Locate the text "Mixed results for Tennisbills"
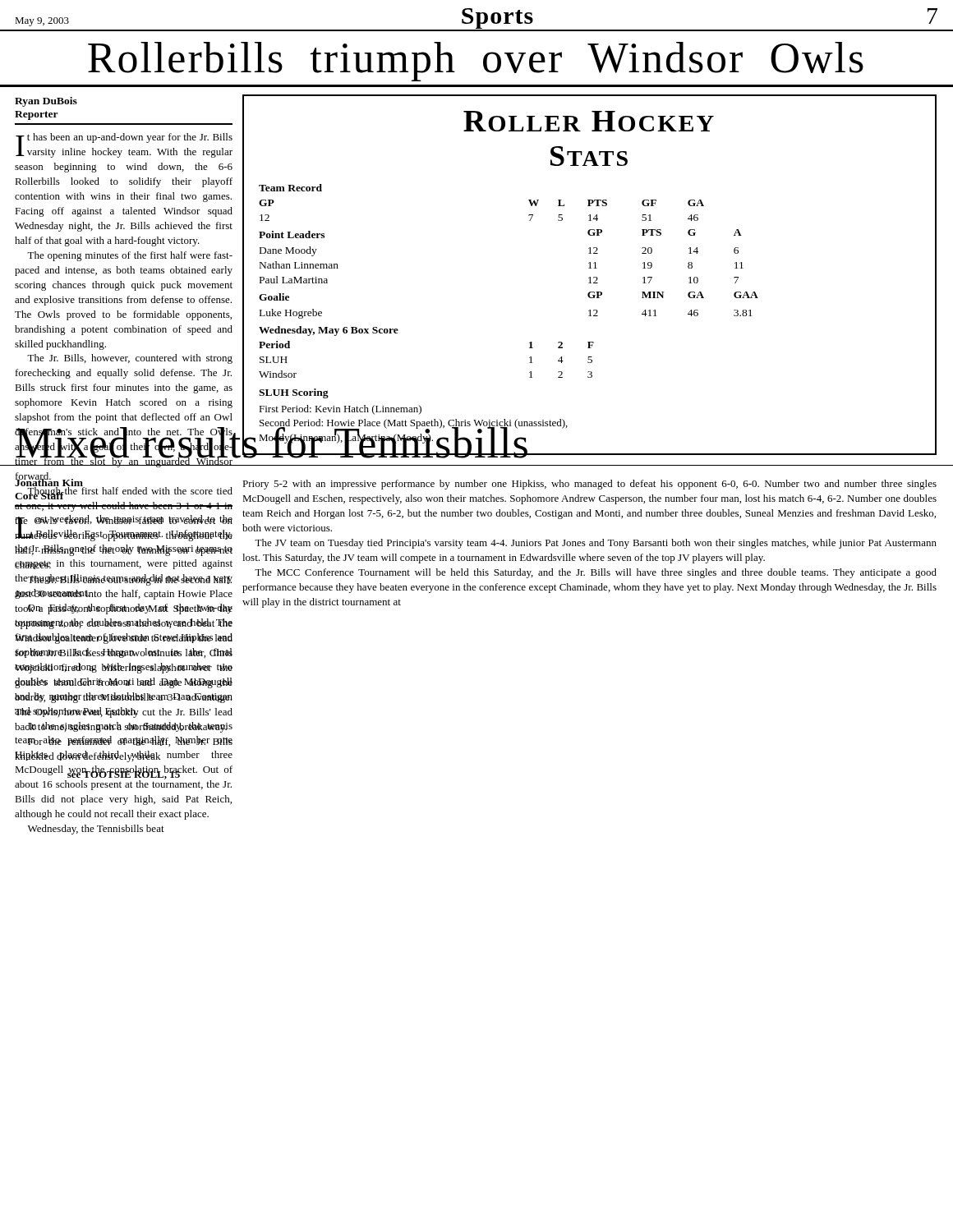 [272, 444]
